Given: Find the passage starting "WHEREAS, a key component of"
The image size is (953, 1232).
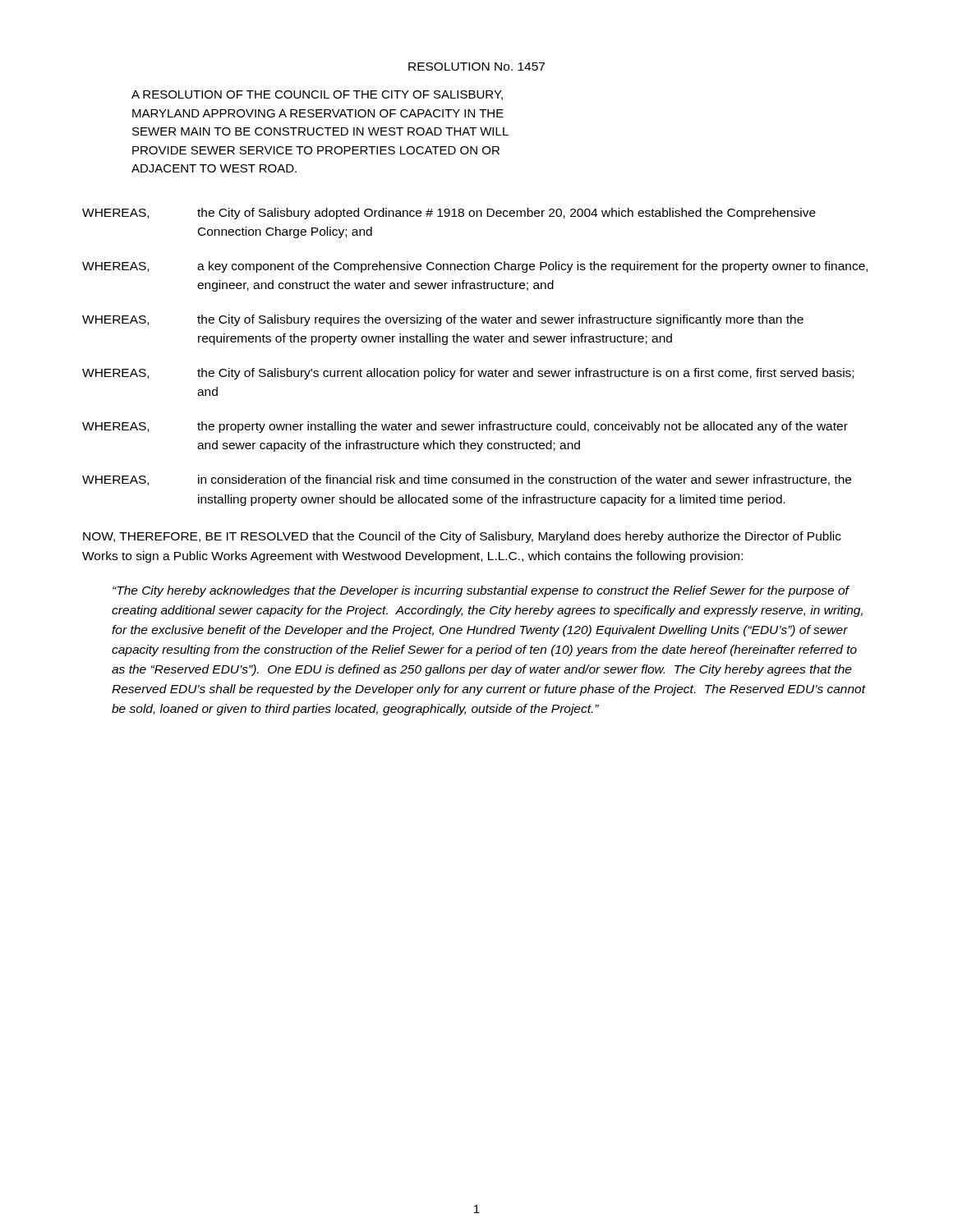Looking at the screenshot, I should coord(476,275).
